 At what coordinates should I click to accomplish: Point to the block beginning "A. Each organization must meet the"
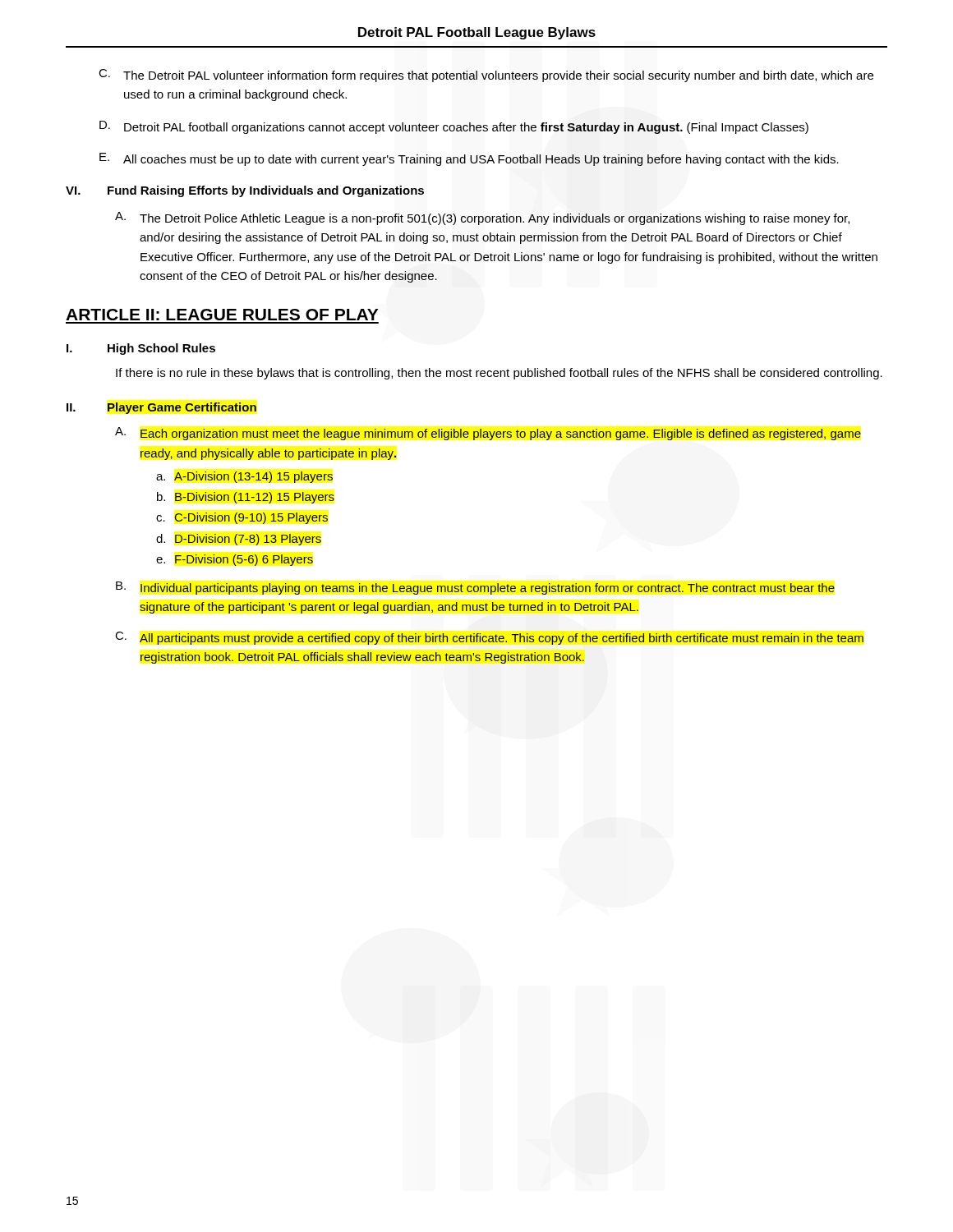[x=488, y=434]
